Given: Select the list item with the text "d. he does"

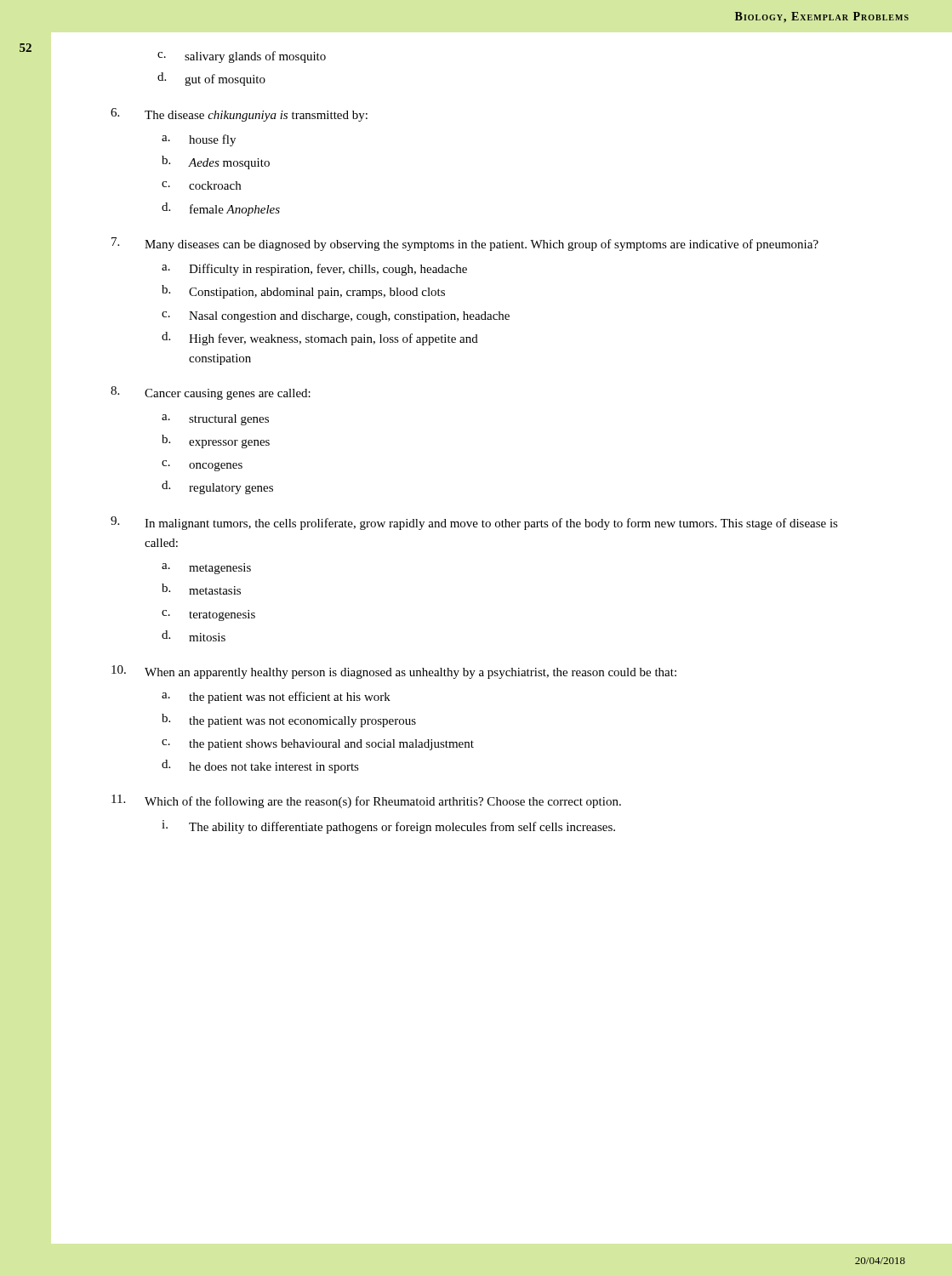Looking at the screenshot, I should point(260,767).
